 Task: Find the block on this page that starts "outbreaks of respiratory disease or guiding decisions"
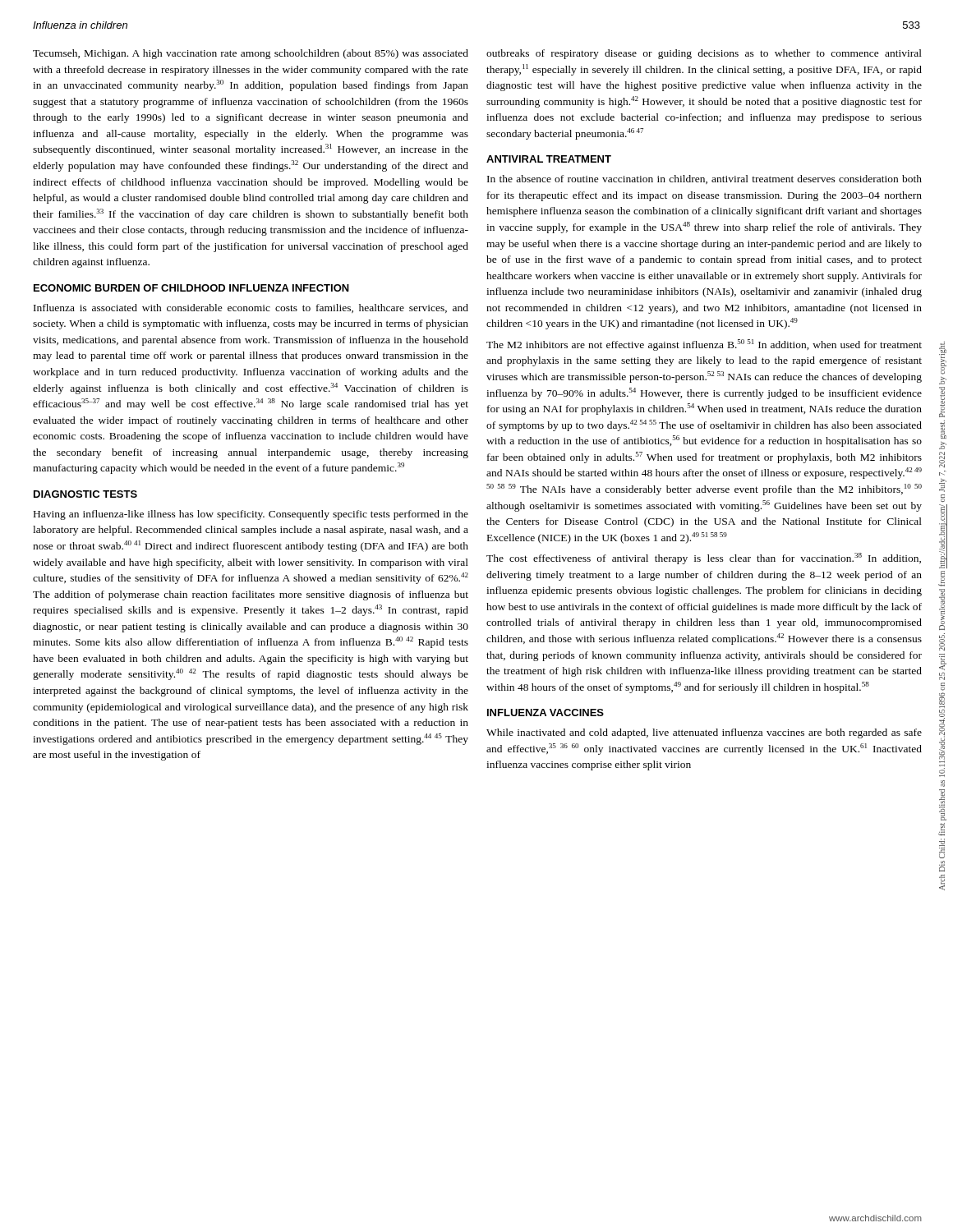(704, 93)
